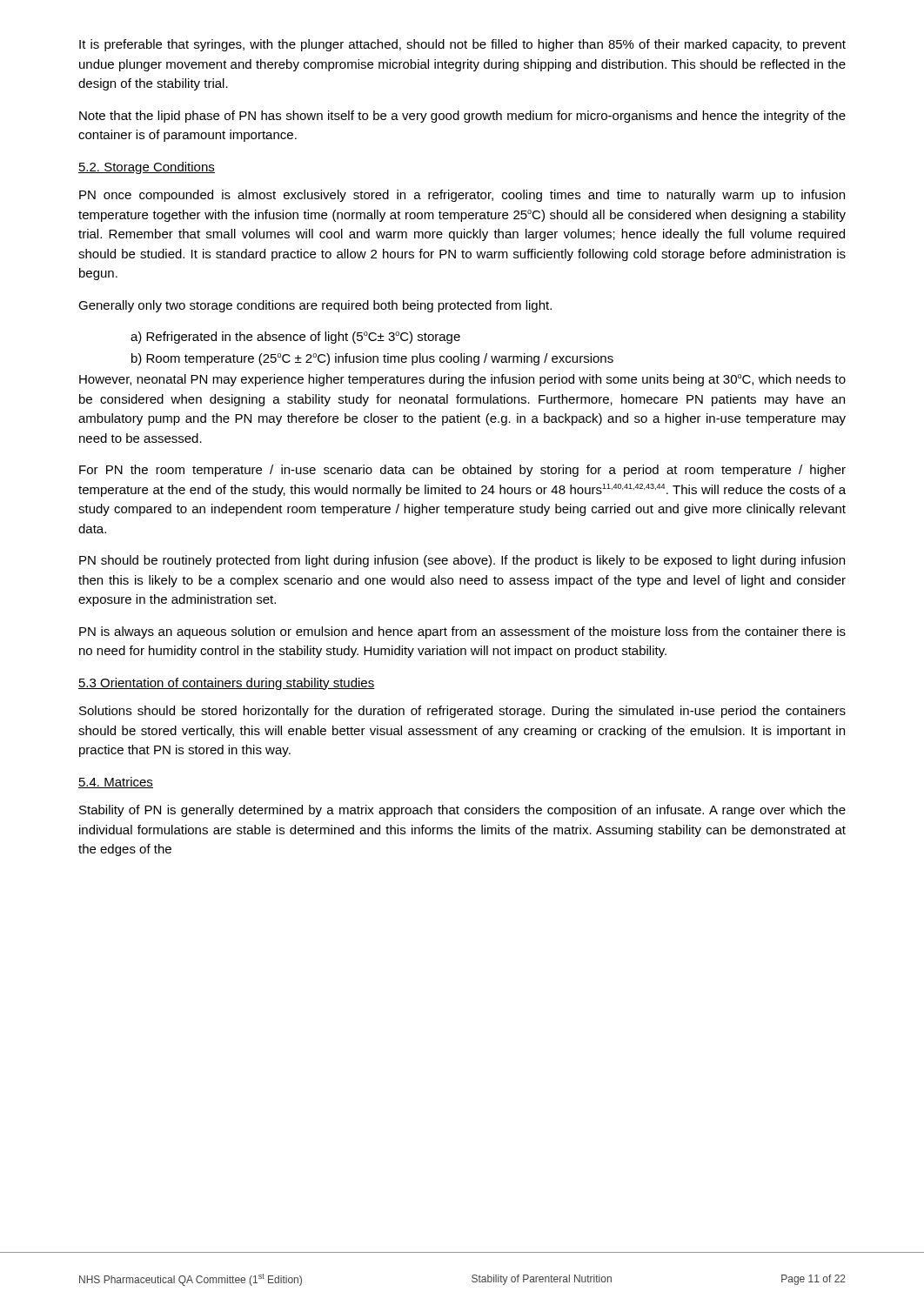Point to the block beginning "PN is always an aqueous solution"
924x1305 pixels.
pos(462,641)
